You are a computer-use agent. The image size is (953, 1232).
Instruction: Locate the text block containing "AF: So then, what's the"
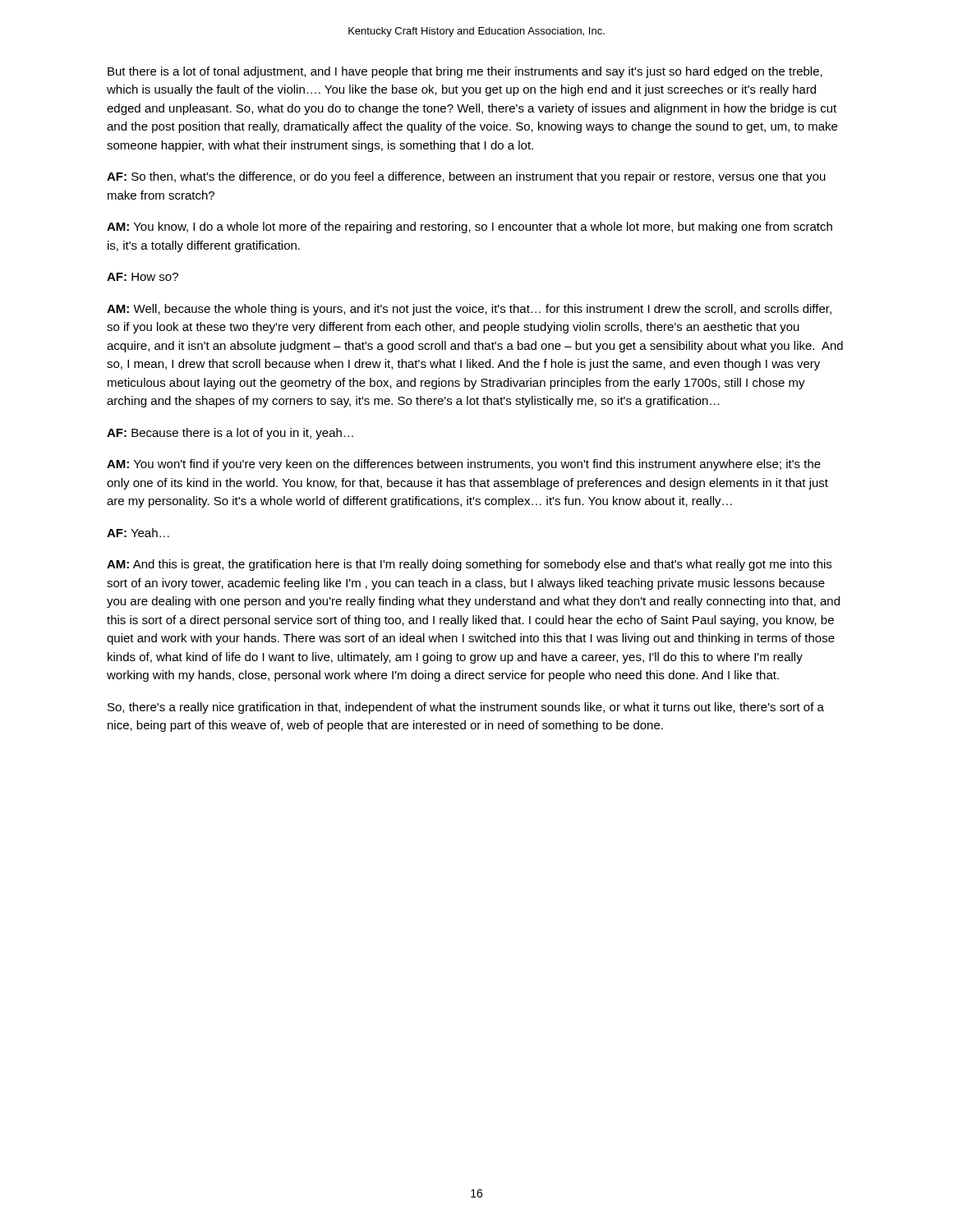pyautogui.click(x=466, y=185)
